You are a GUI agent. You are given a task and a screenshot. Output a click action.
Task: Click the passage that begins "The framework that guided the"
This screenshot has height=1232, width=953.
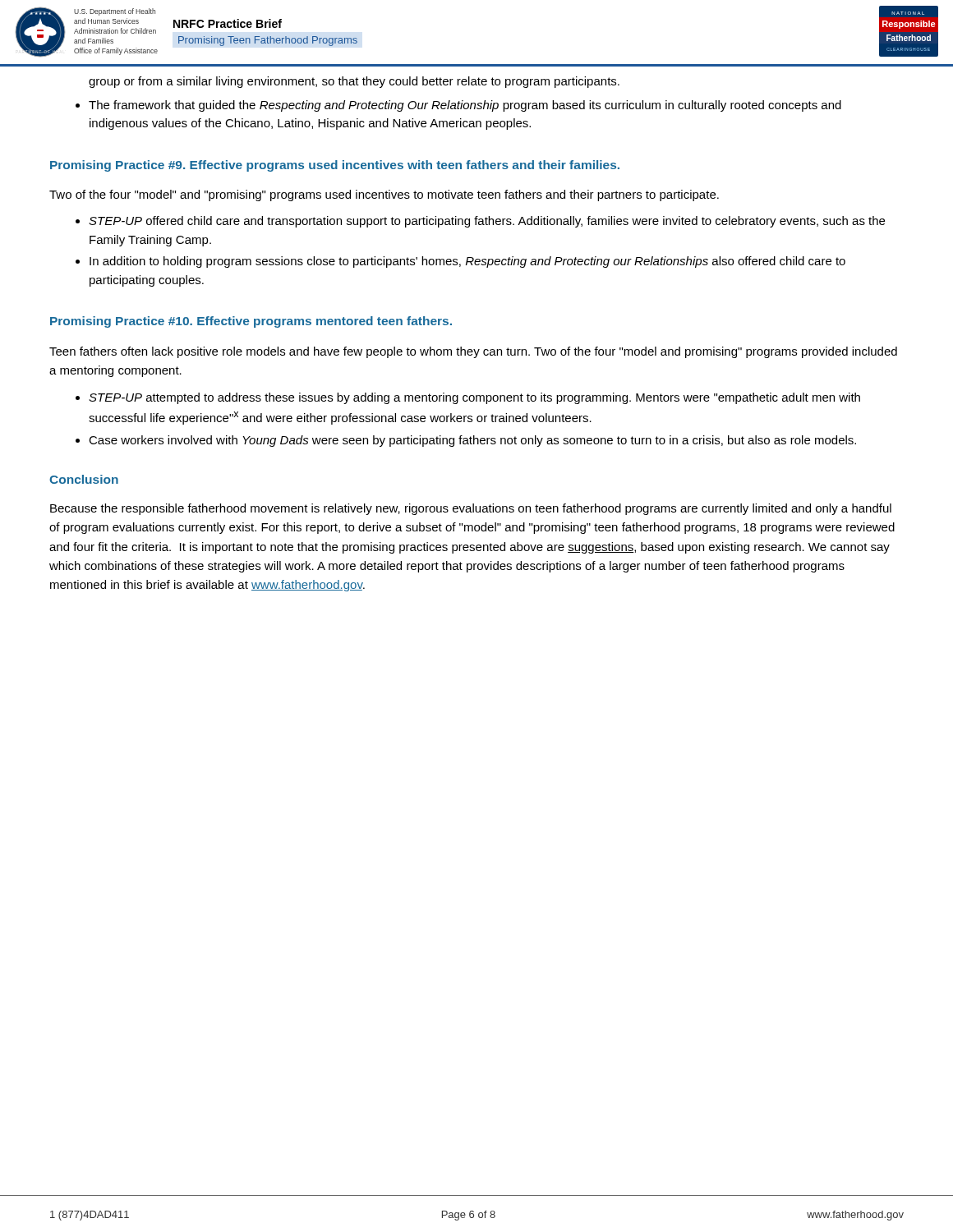489,114
